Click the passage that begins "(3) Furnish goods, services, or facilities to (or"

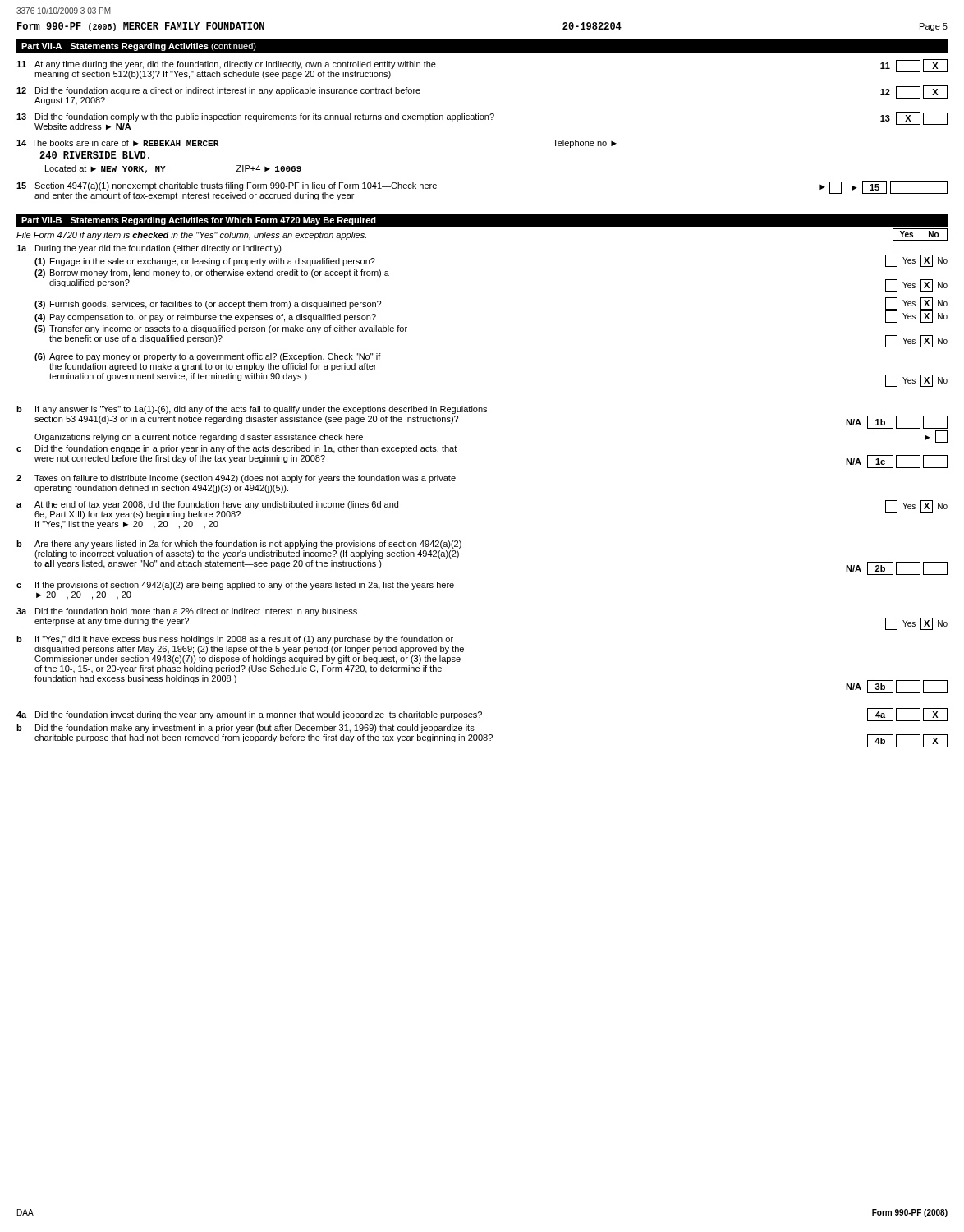[209, 303]
